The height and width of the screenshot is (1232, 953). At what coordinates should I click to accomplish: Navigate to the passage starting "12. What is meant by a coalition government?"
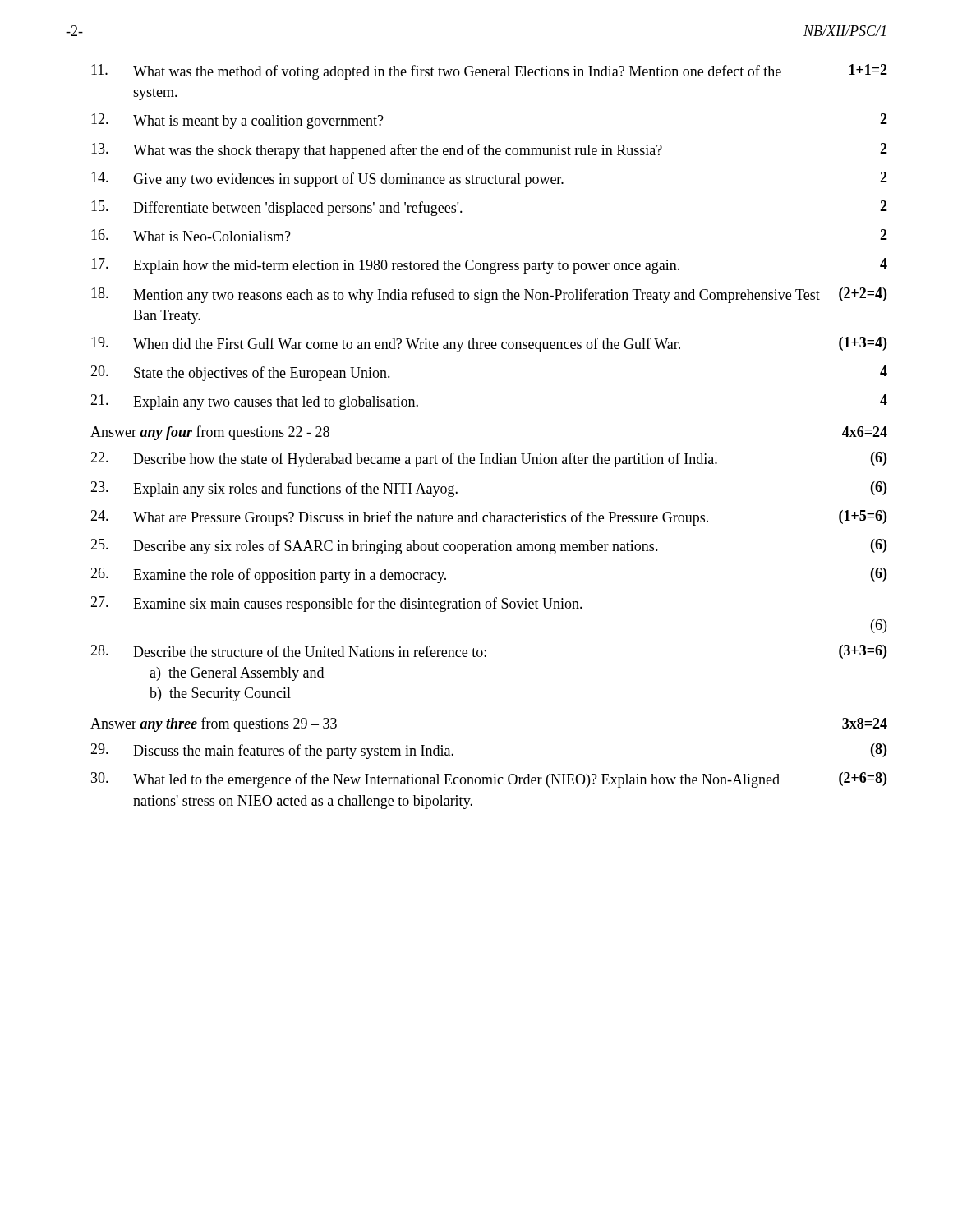(x=260, y=120)
